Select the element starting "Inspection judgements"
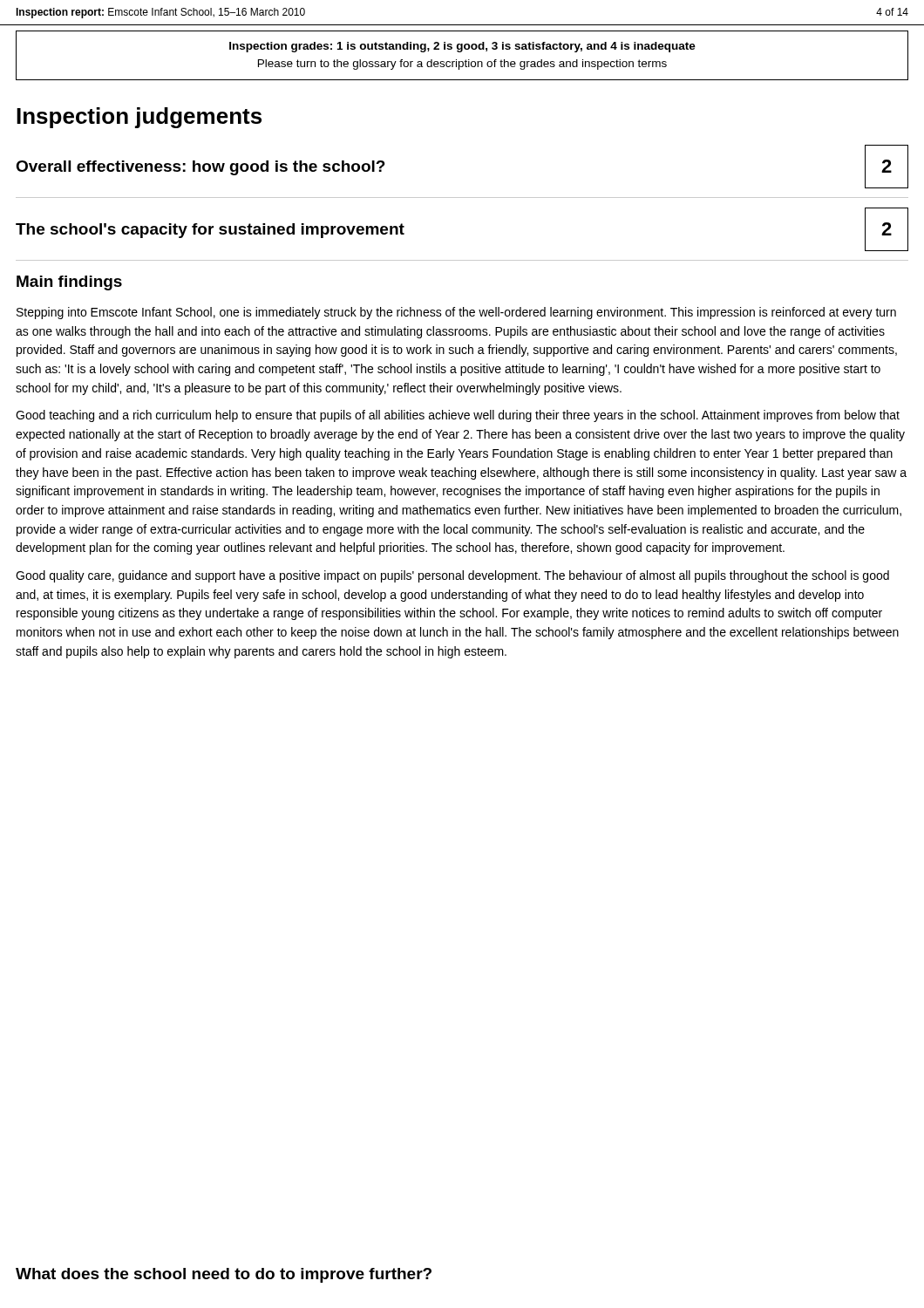Viewport: 924px width, 1308px height. coord(139,116)
